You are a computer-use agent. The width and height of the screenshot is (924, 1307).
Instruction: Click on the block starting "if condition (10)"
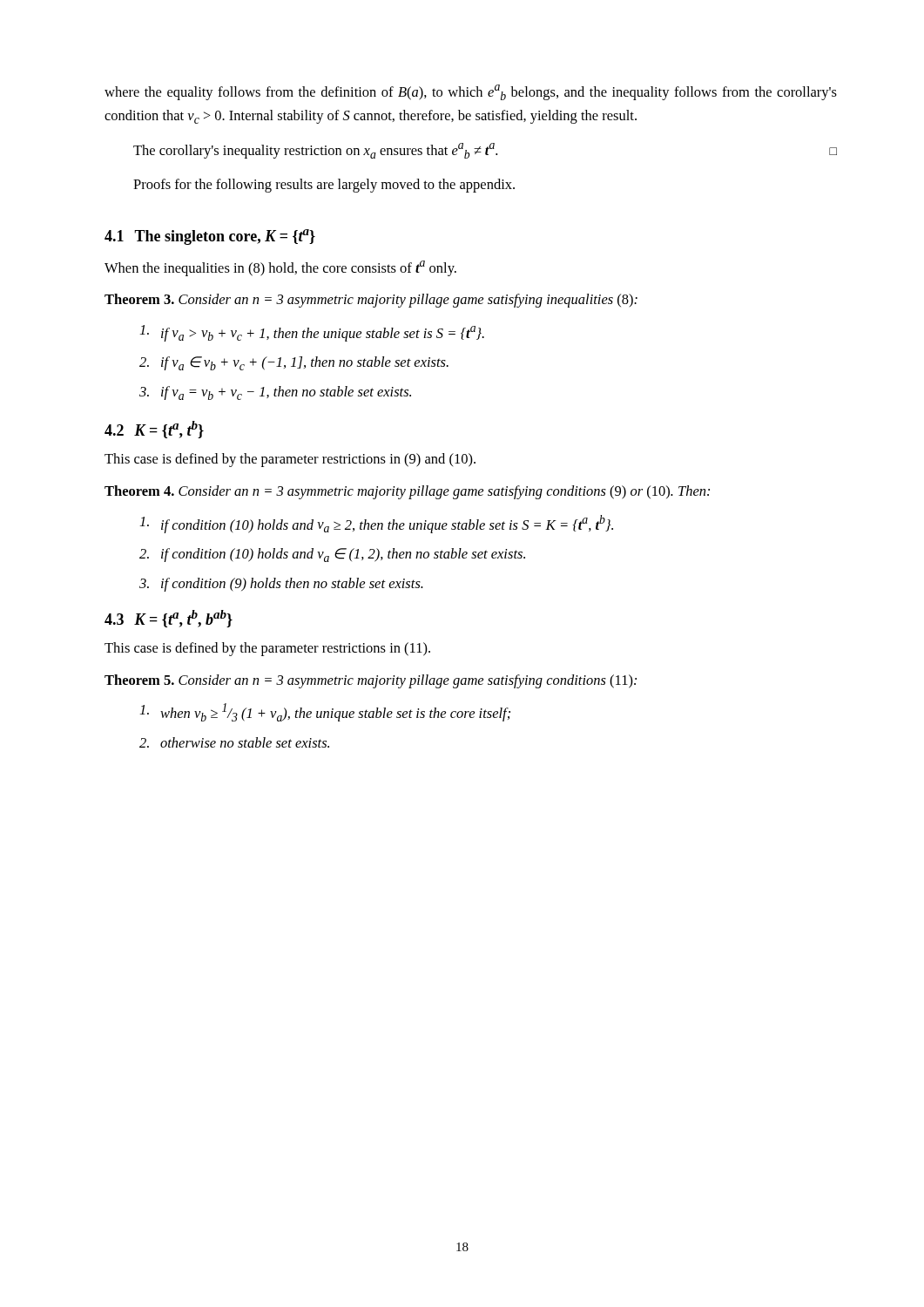488,525
